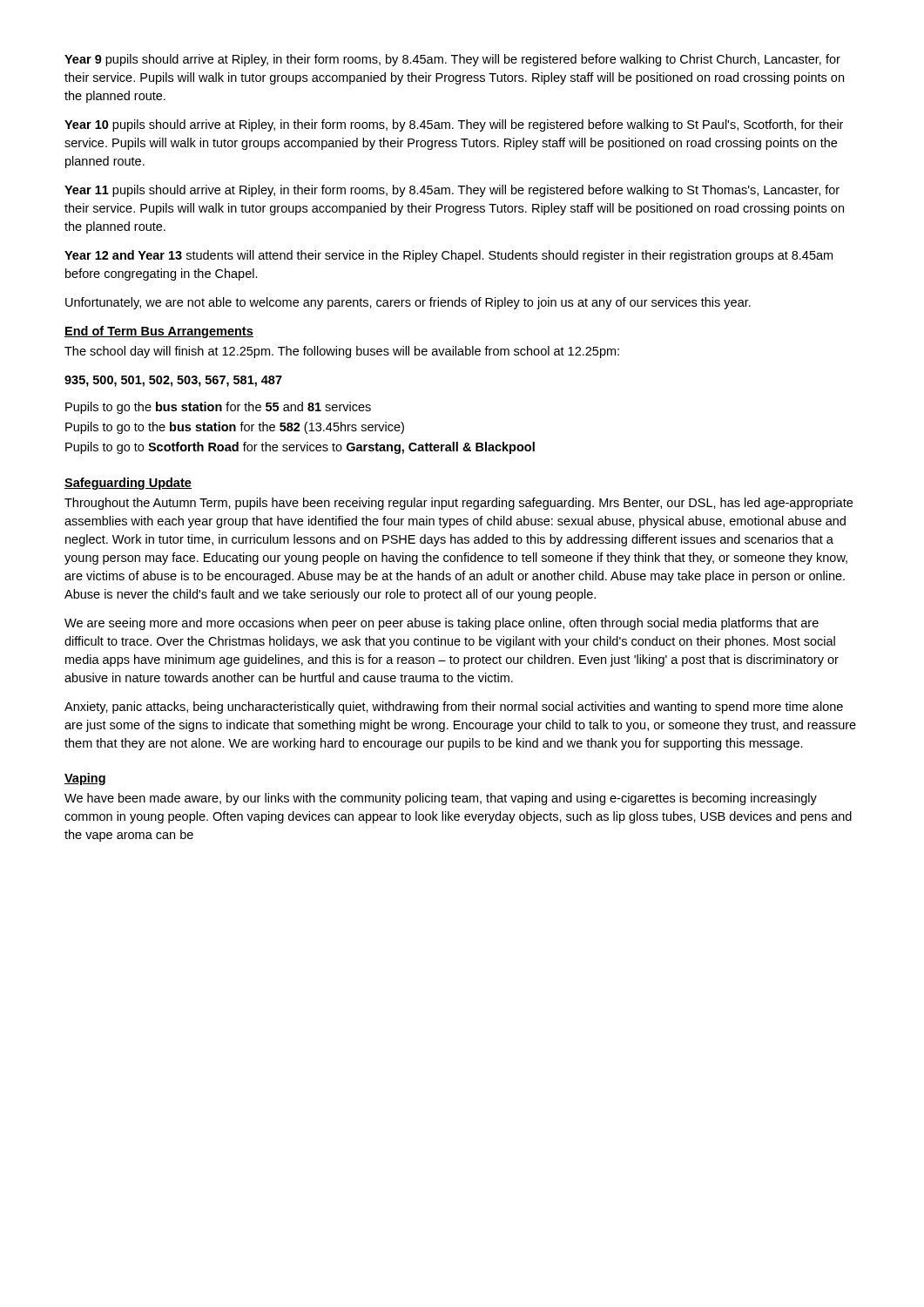Screen dimensions: 1307x924
Task: Select the text block starting "Safeguarding Update"
Action: point(128,483)
